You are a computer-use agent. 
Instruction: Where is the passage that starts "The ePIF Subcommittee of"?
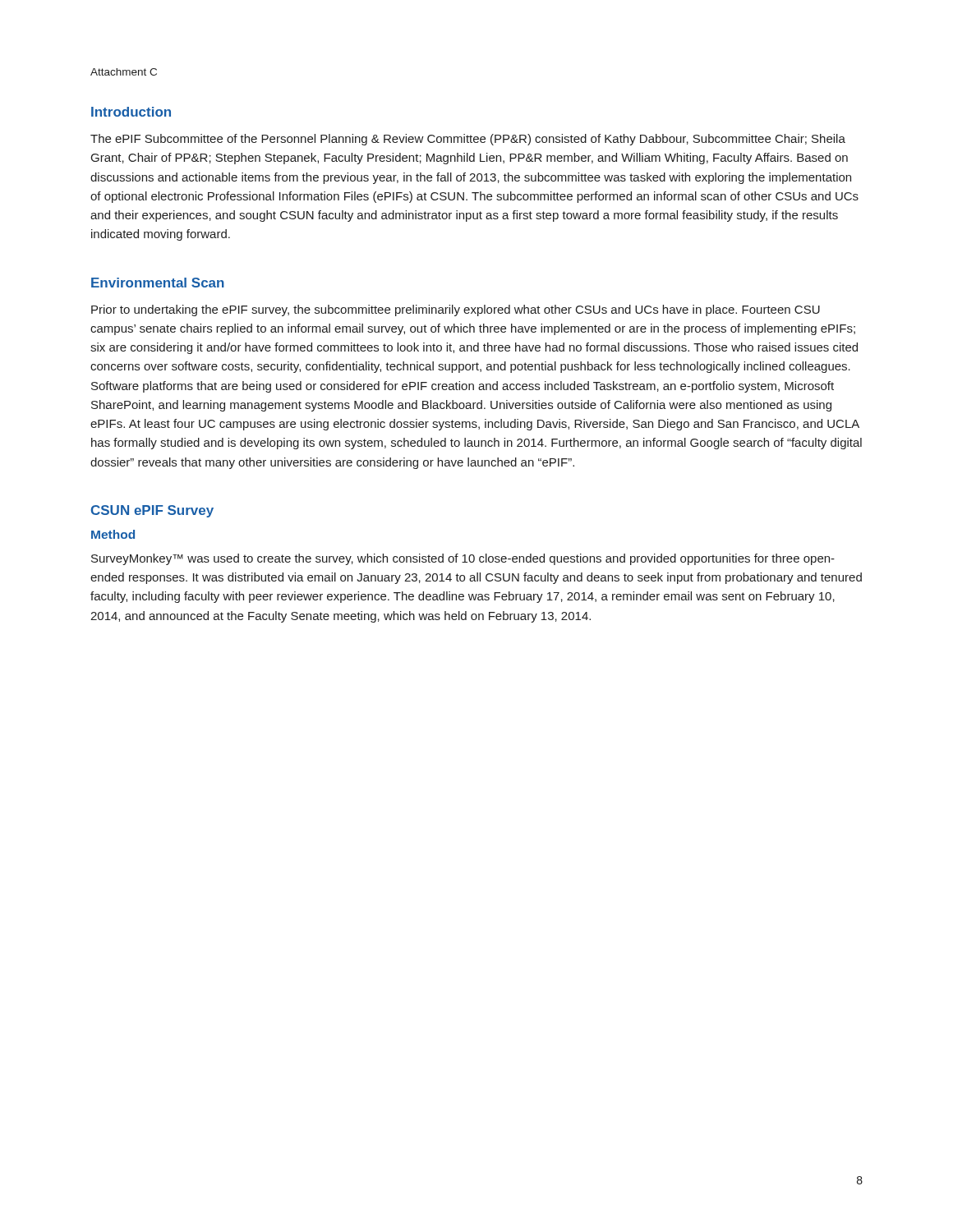point(476,186)
